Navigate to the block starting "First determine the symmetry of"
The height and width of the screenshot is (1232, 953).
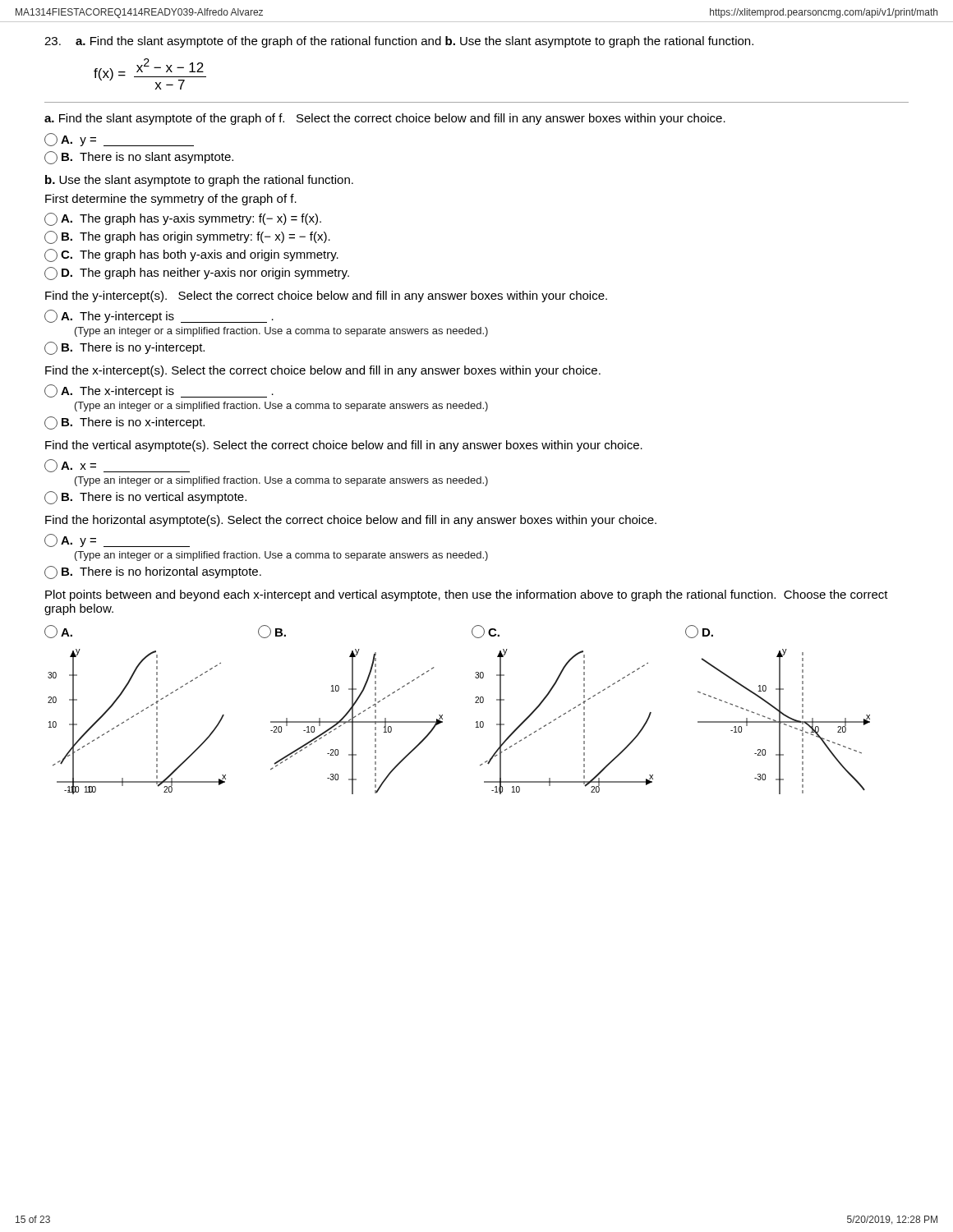click(x=171, y=198)
